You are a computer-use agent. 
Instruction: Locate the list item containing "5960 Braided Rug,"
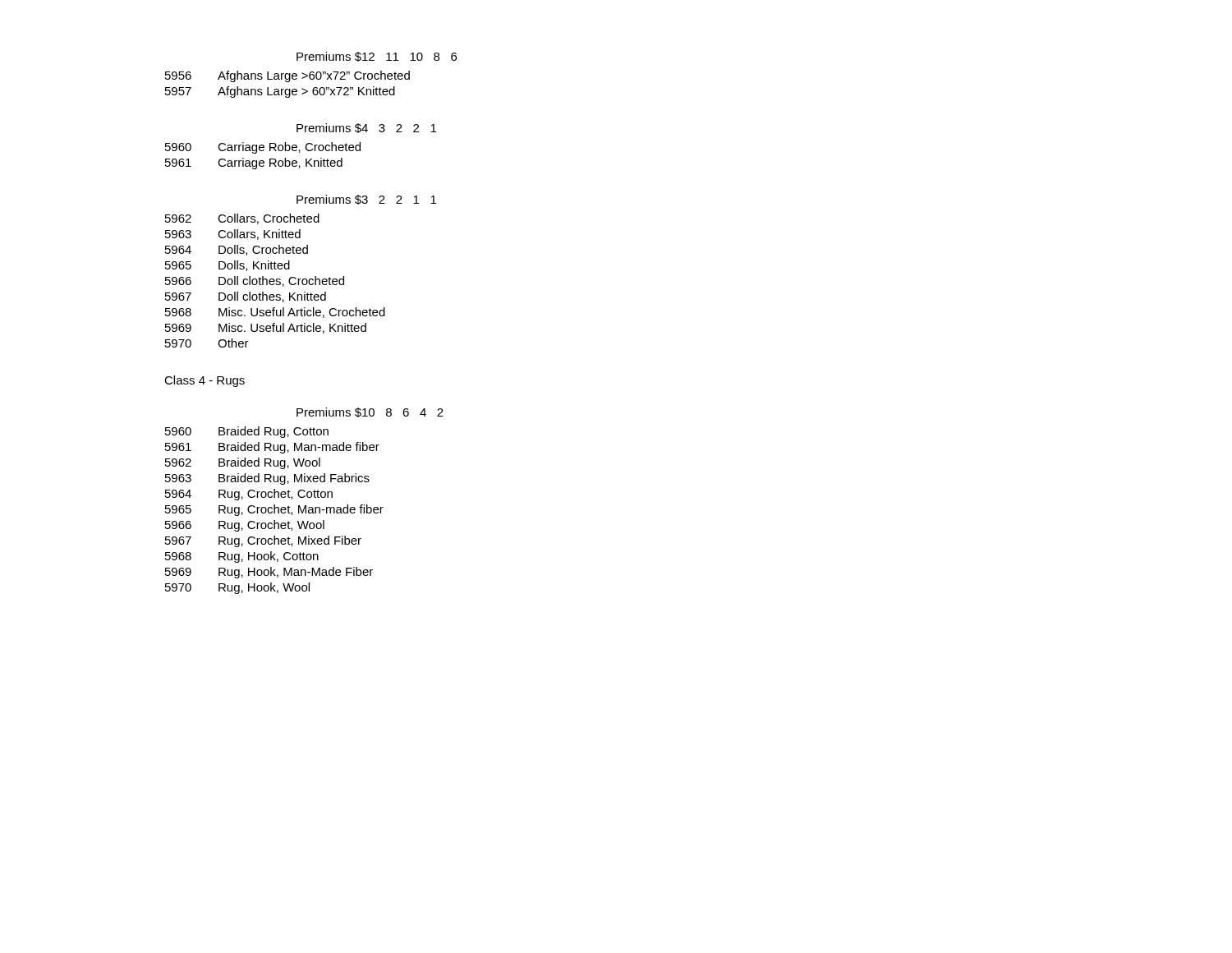pos(247,431)
